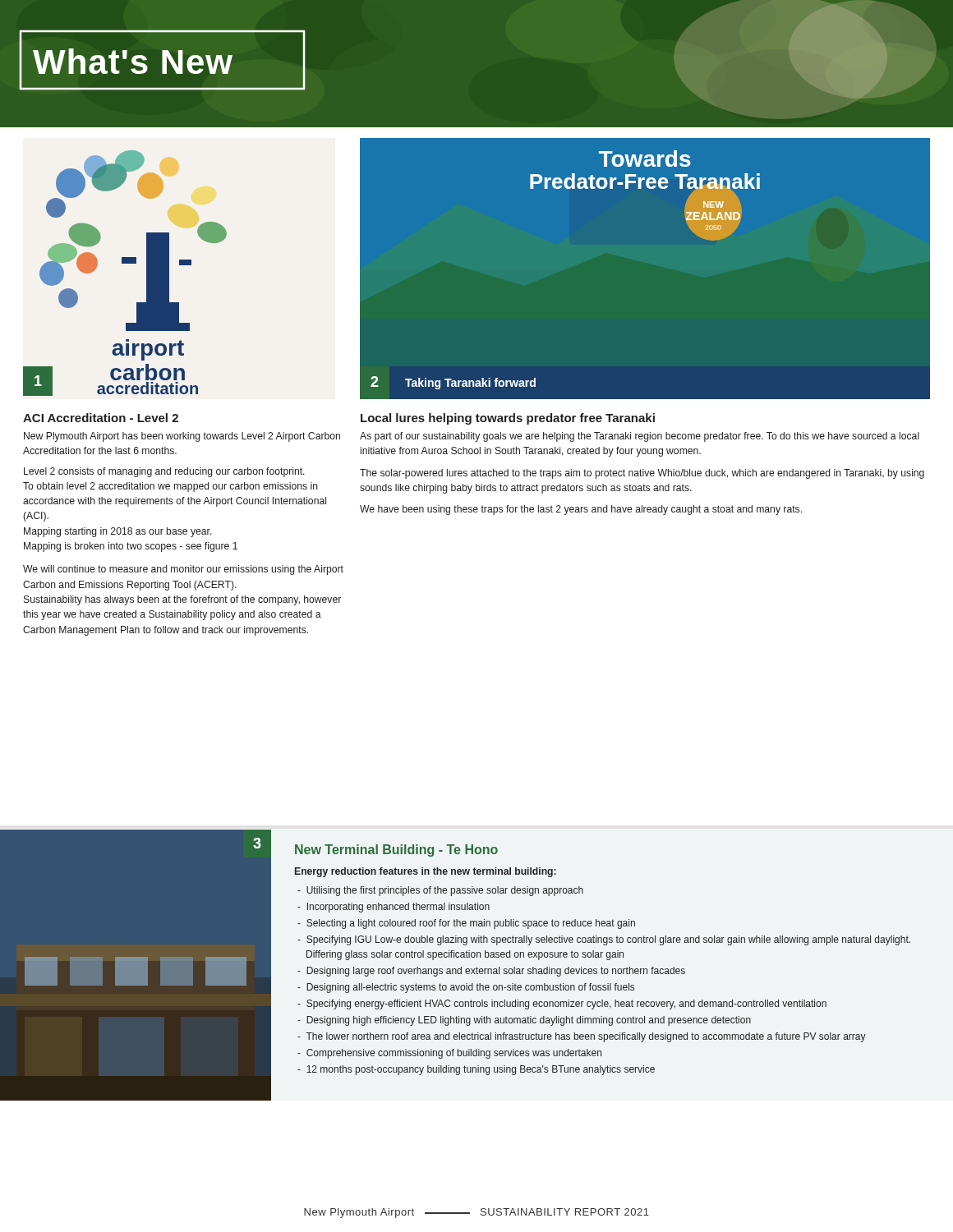Click on the block starting "- The lower northern"
Viewport: 953px width, 1232px height.
[612, 1037]
